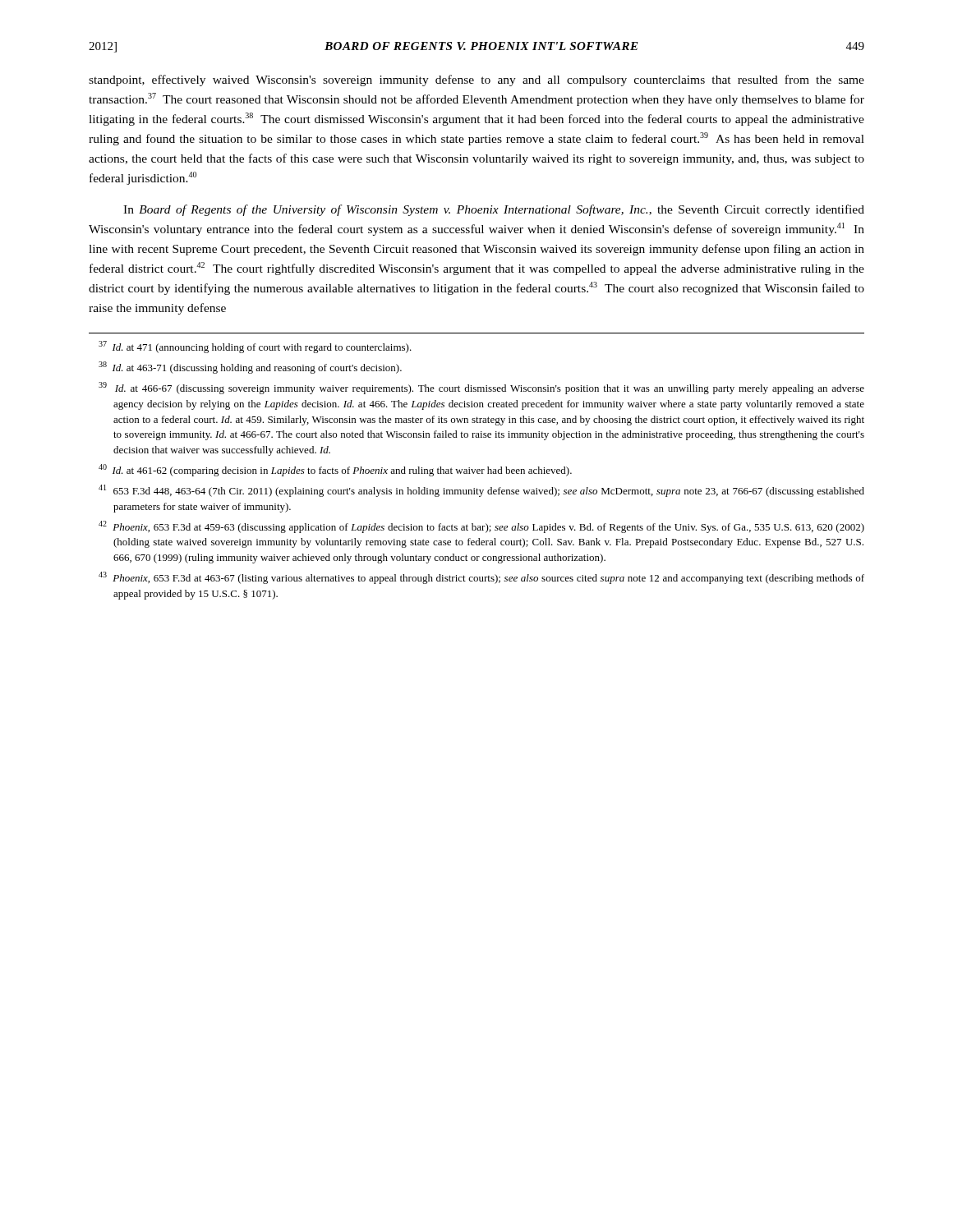Find the text block starting "standpoint, effectively waived"
953x1232 pixels.
click(x=476, y=129)
